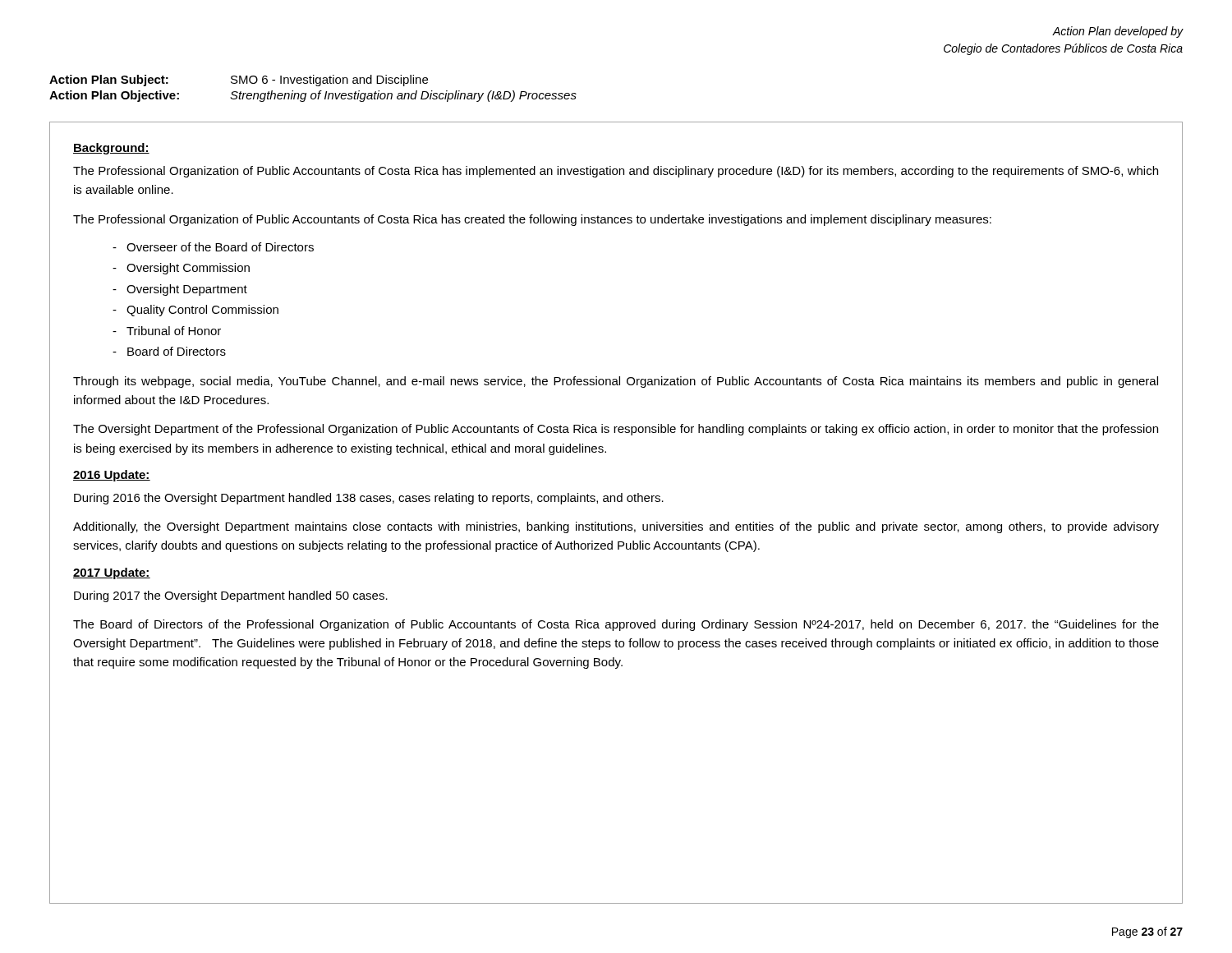
Task: Point to the block starting "-Quality Control Commission"
Action: (196, 310)
